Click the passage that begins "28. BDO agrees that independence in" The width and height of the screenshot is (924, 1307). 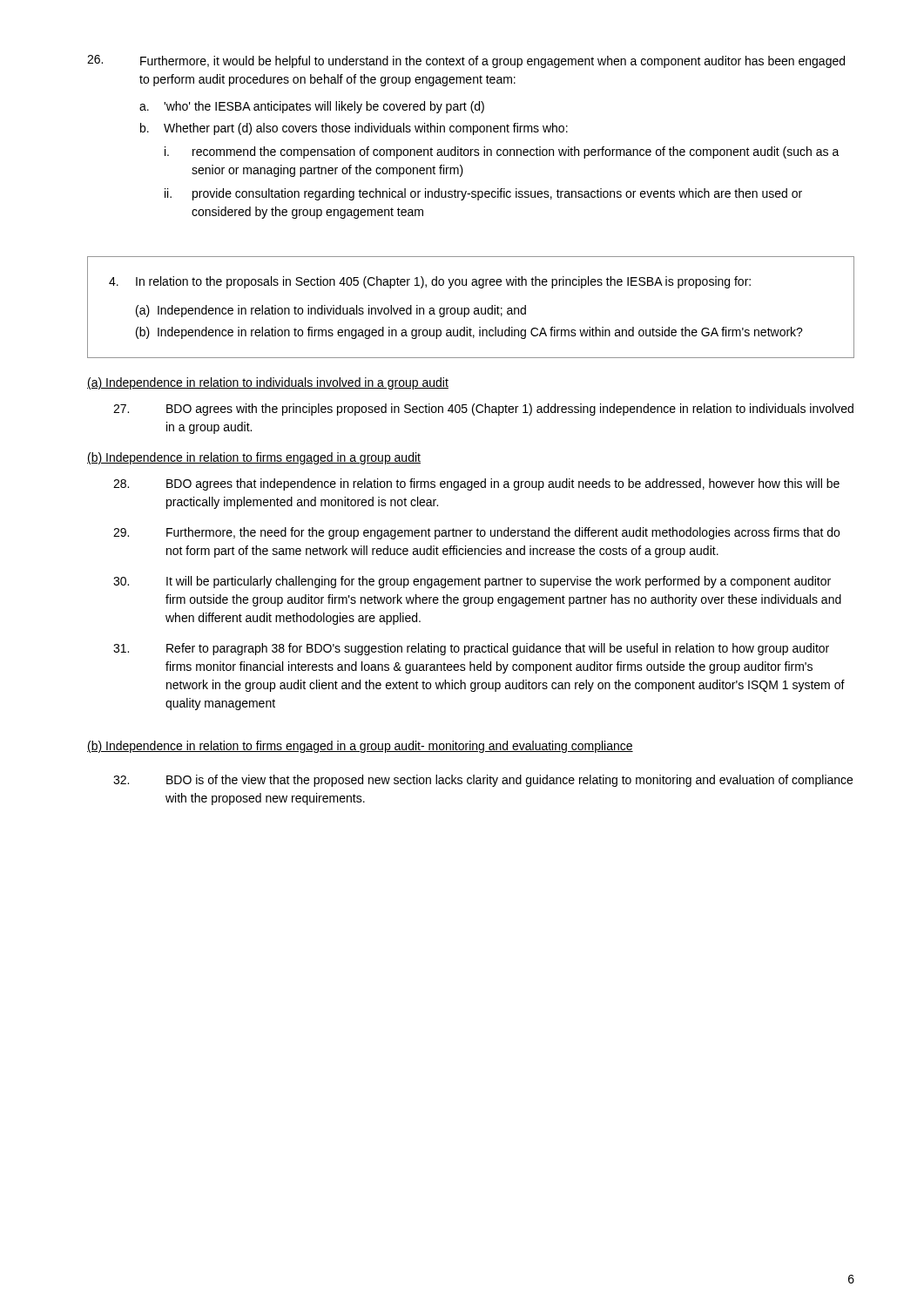tap(484, 493)
